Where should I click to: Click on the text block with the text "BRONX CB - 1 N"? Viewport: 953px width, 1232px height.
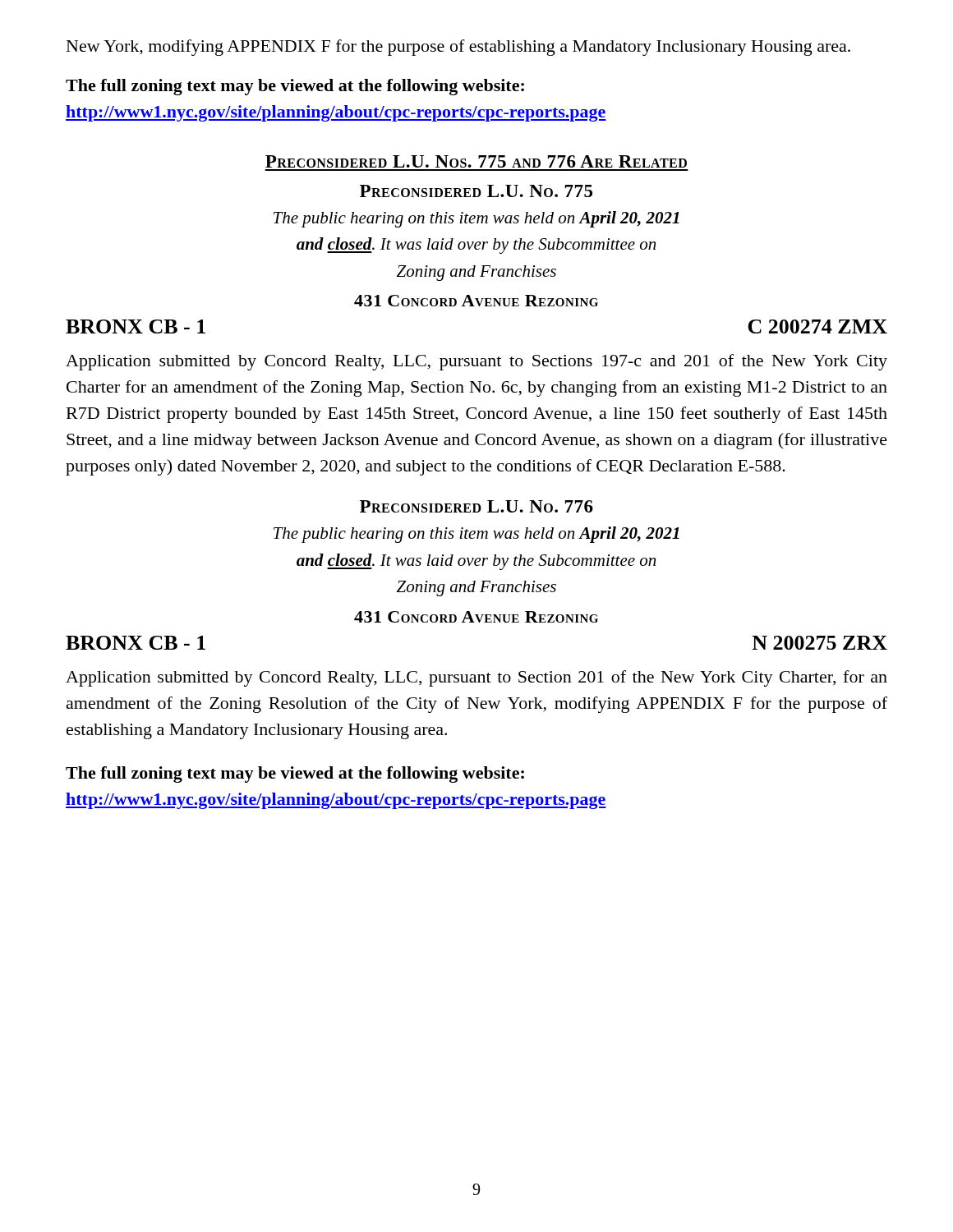point(125,643)
